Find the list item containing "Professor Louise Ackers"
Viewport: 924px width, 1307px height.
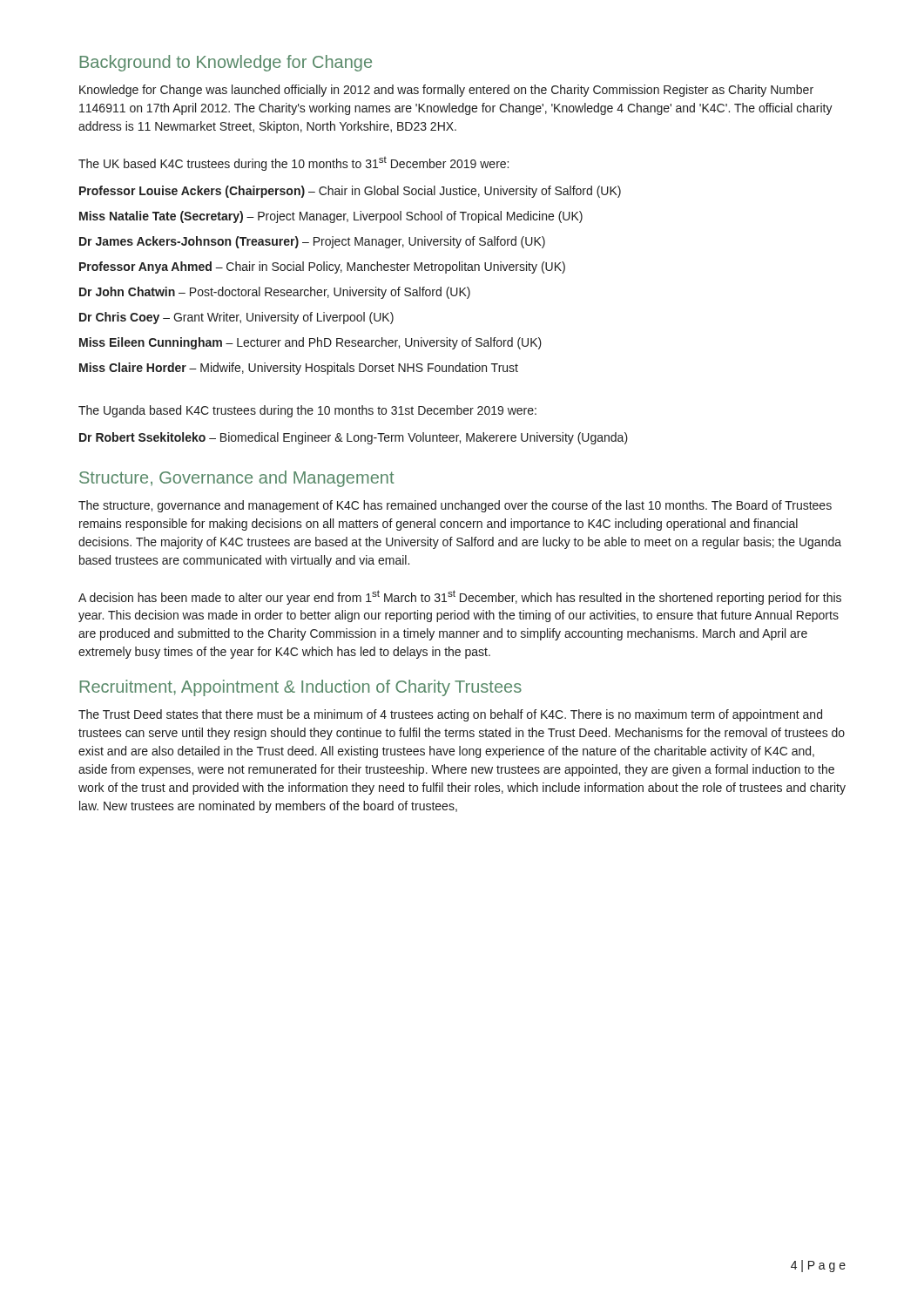pyautogui.click(x=350, y=190)
